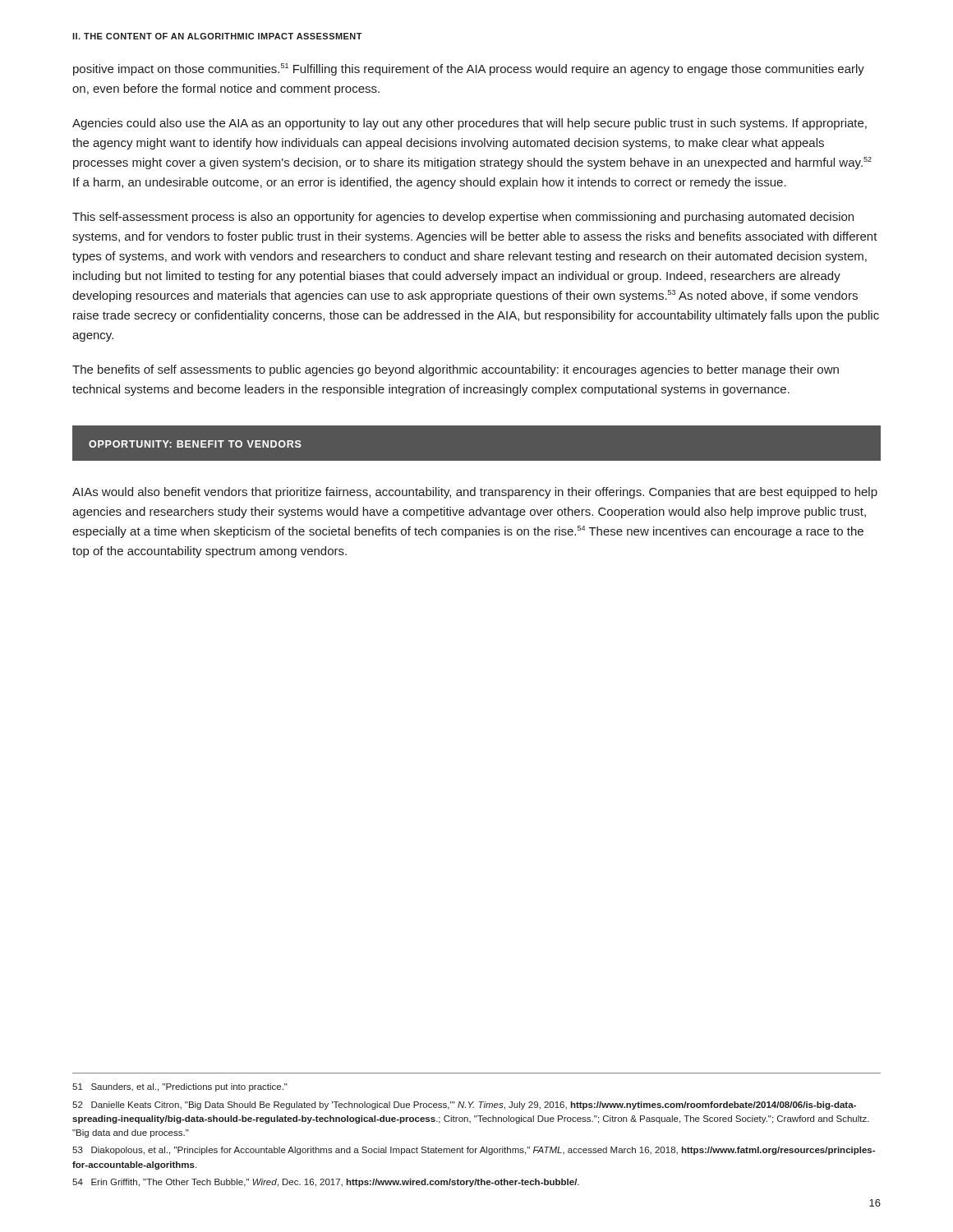
Task: Find the block on this page that starts "This self-assessment process is also an opportunity"
Action: (x=476, y=276)
